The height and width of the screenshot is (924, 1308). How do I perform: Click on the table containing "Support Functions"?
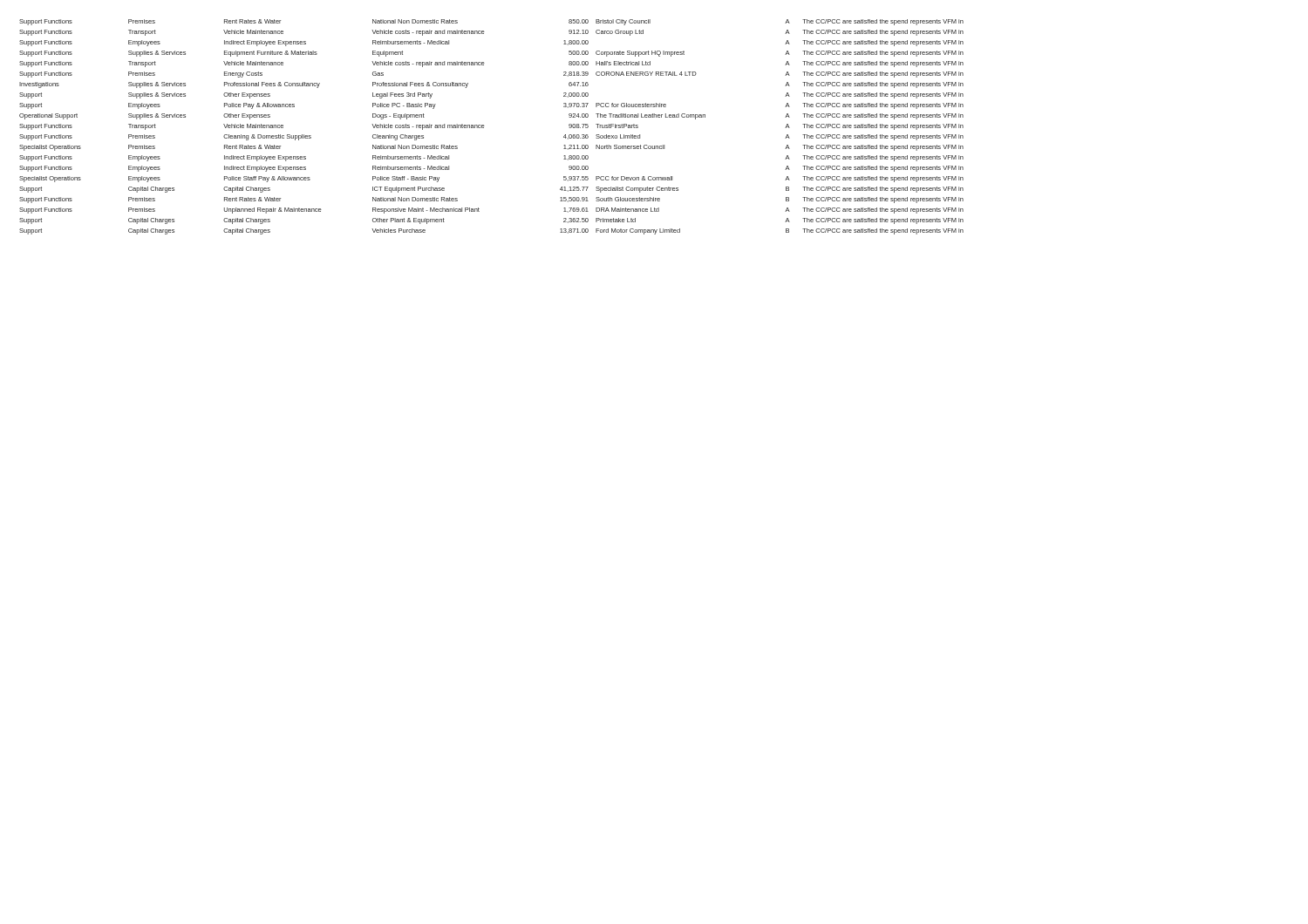[x=654, y=126]
